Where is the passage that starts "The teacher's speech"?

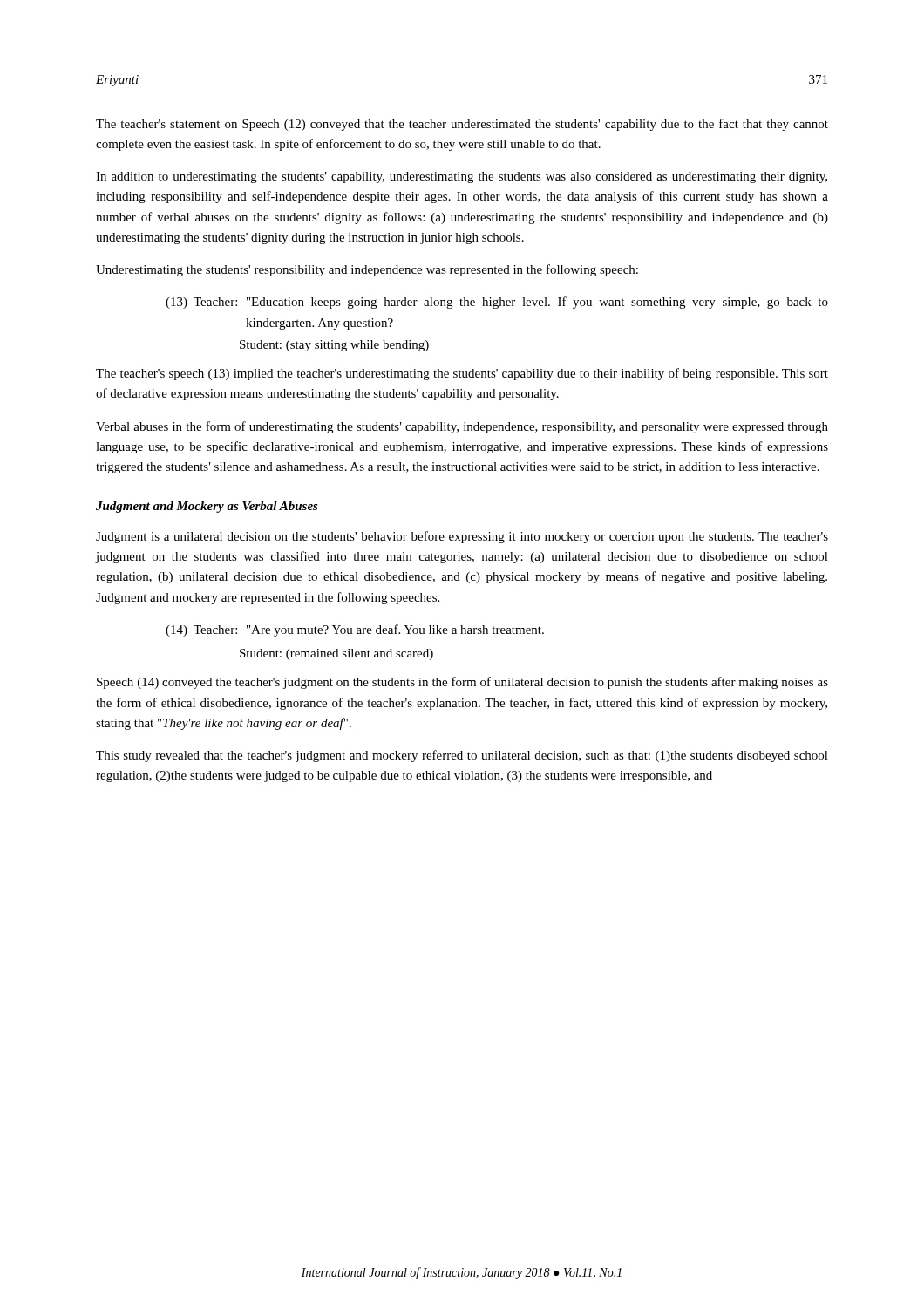click(x=462, y=383)
